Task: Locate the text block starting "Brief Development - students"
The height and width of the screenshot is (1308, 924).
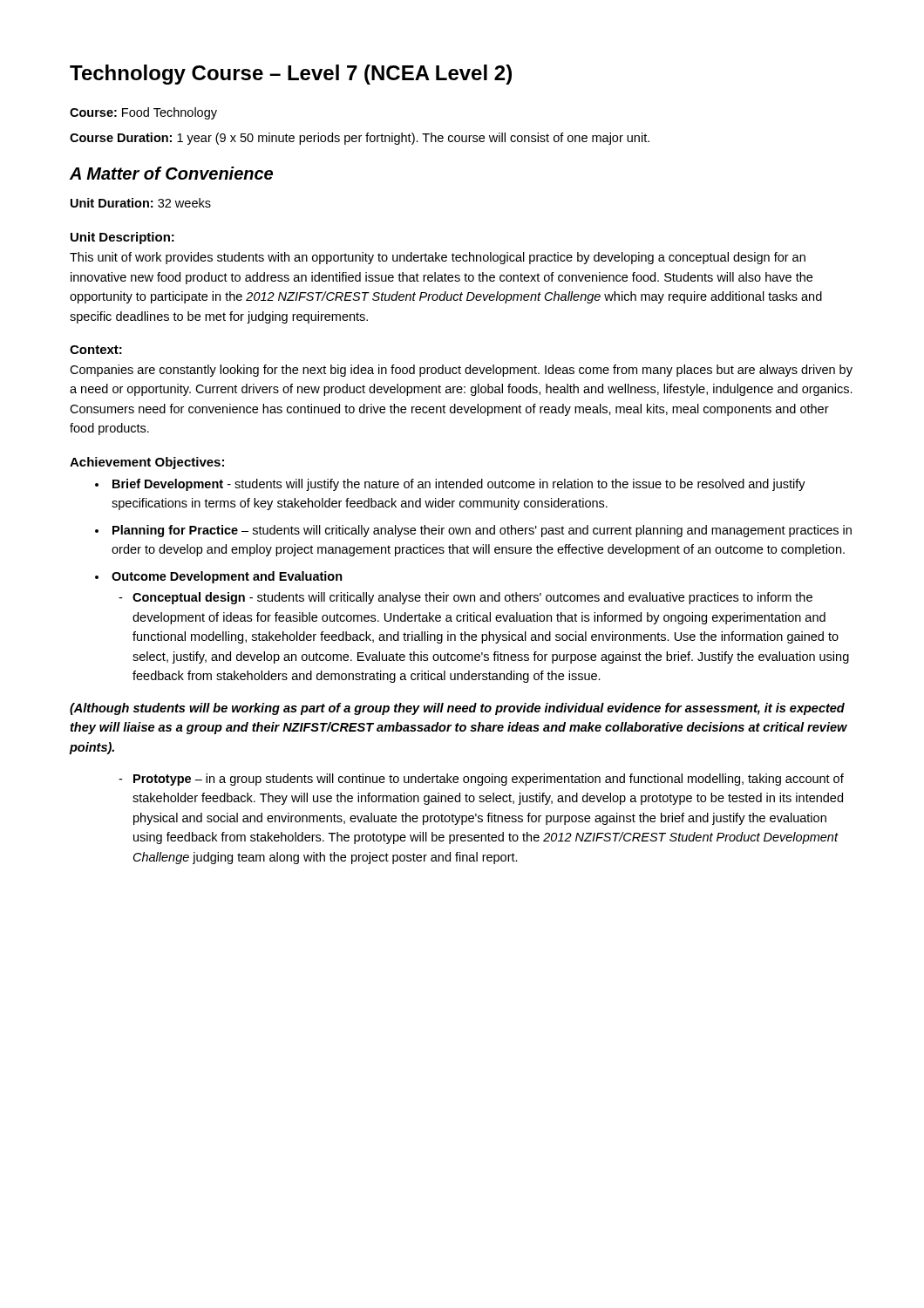Action: 458,494
